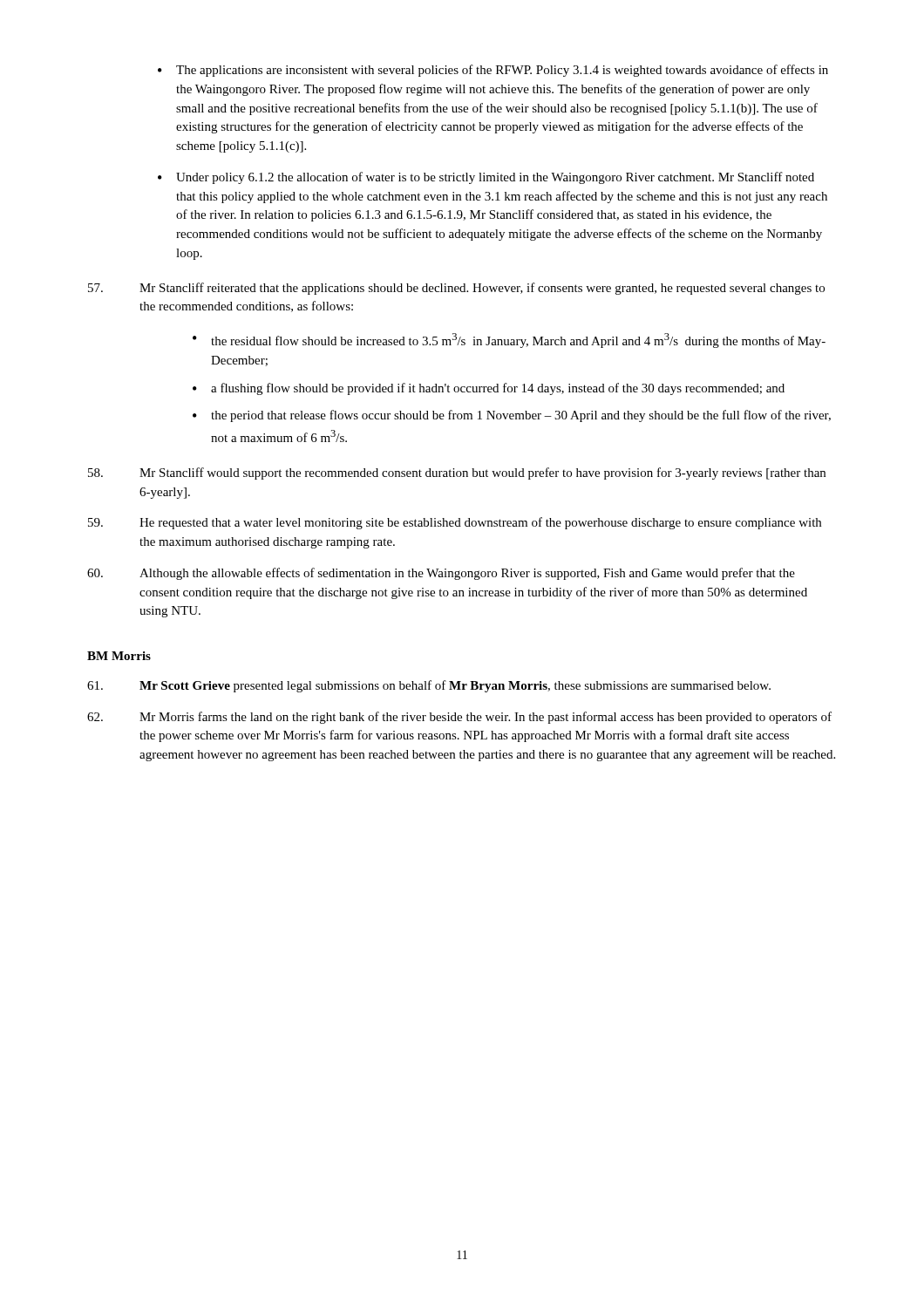This screenshot has width=924, height=1308.
Task: Select the text block containing "Mr Stancliff reiterated that the applications"
Action: pos(462,298)
